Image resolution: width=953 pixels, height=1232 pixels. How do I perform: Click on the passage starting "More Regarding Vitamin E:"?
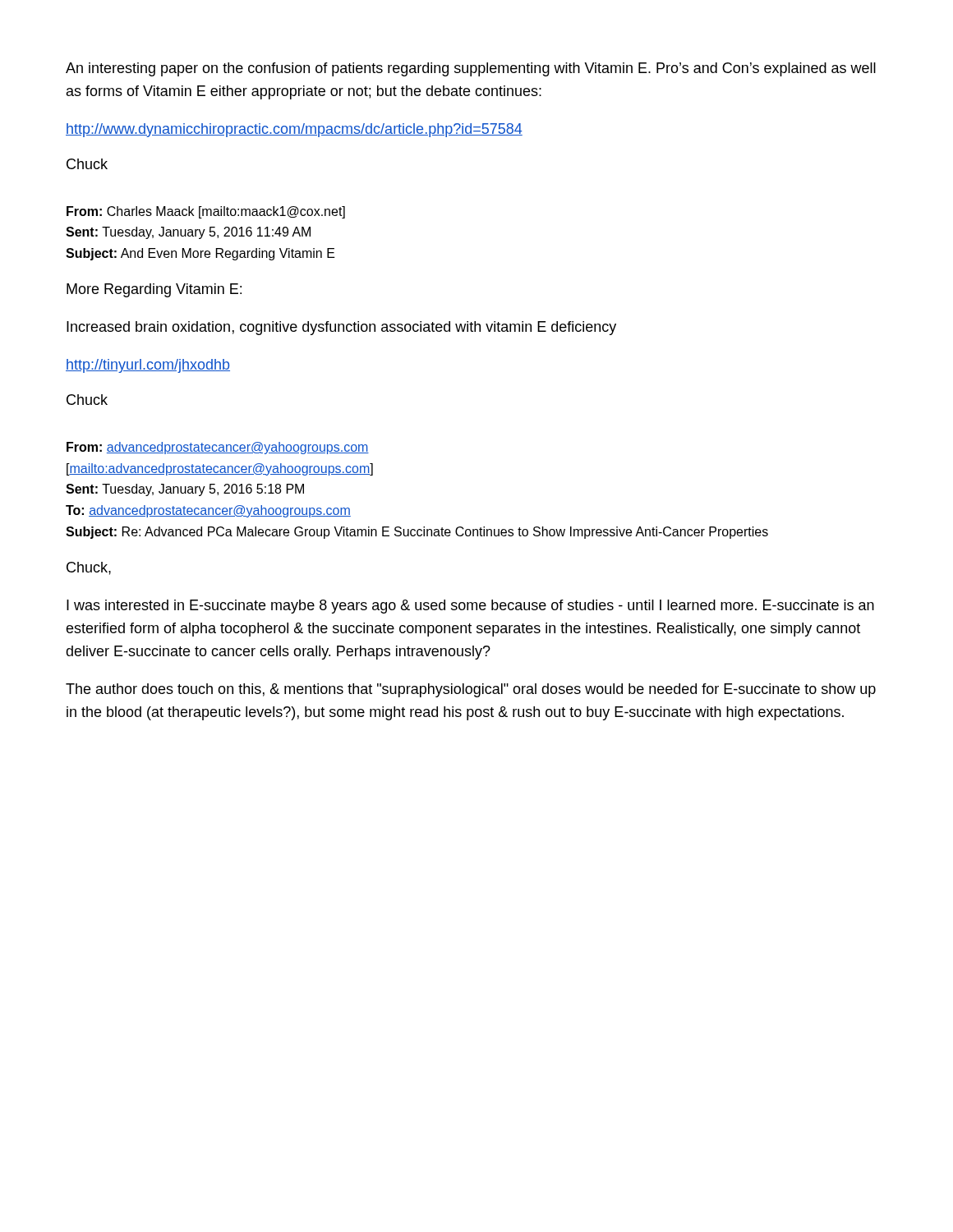pos(154,289)
